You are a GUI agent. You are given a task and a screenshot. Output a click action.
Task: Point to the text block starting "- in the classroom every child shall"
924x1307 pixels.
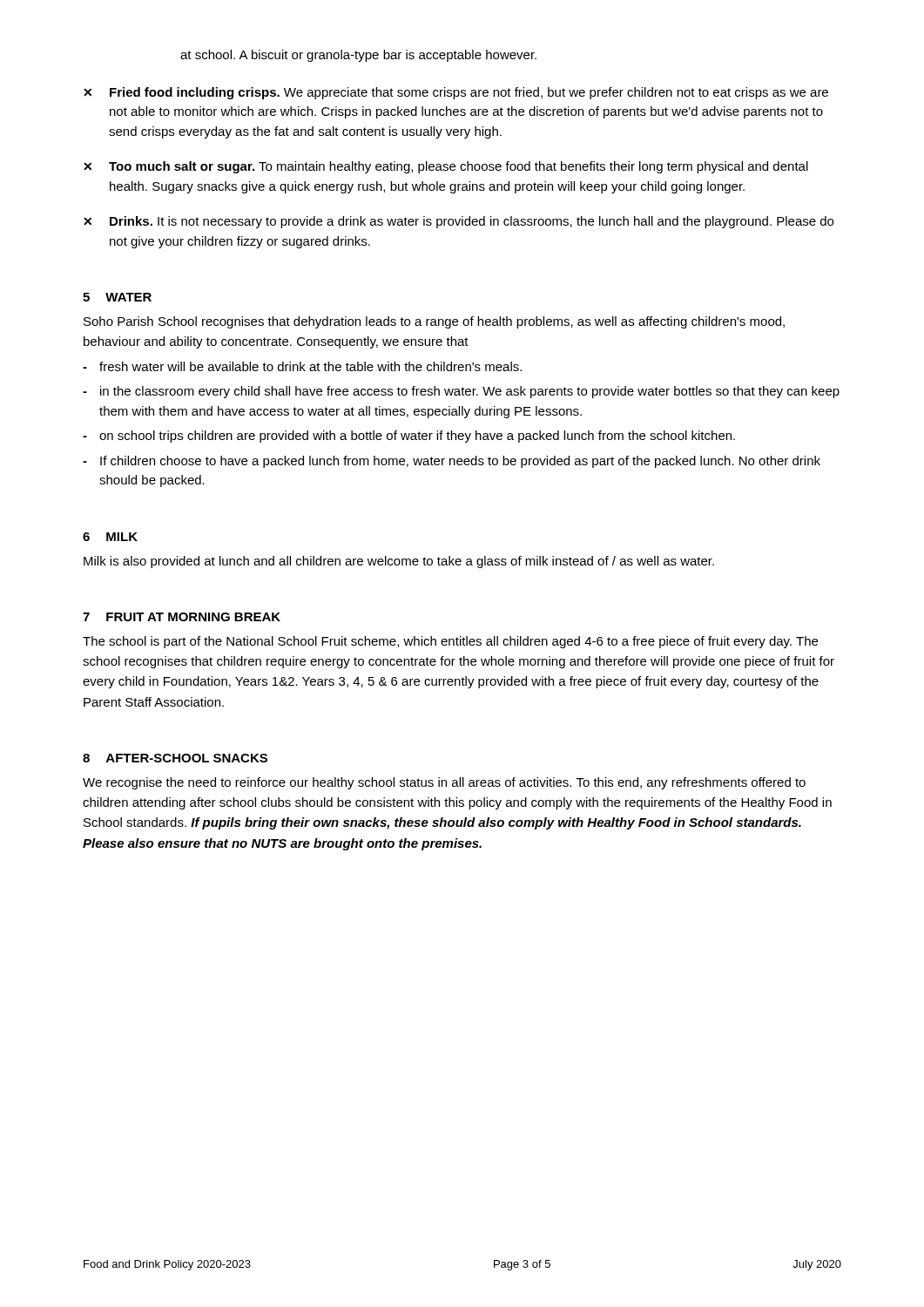462,401
